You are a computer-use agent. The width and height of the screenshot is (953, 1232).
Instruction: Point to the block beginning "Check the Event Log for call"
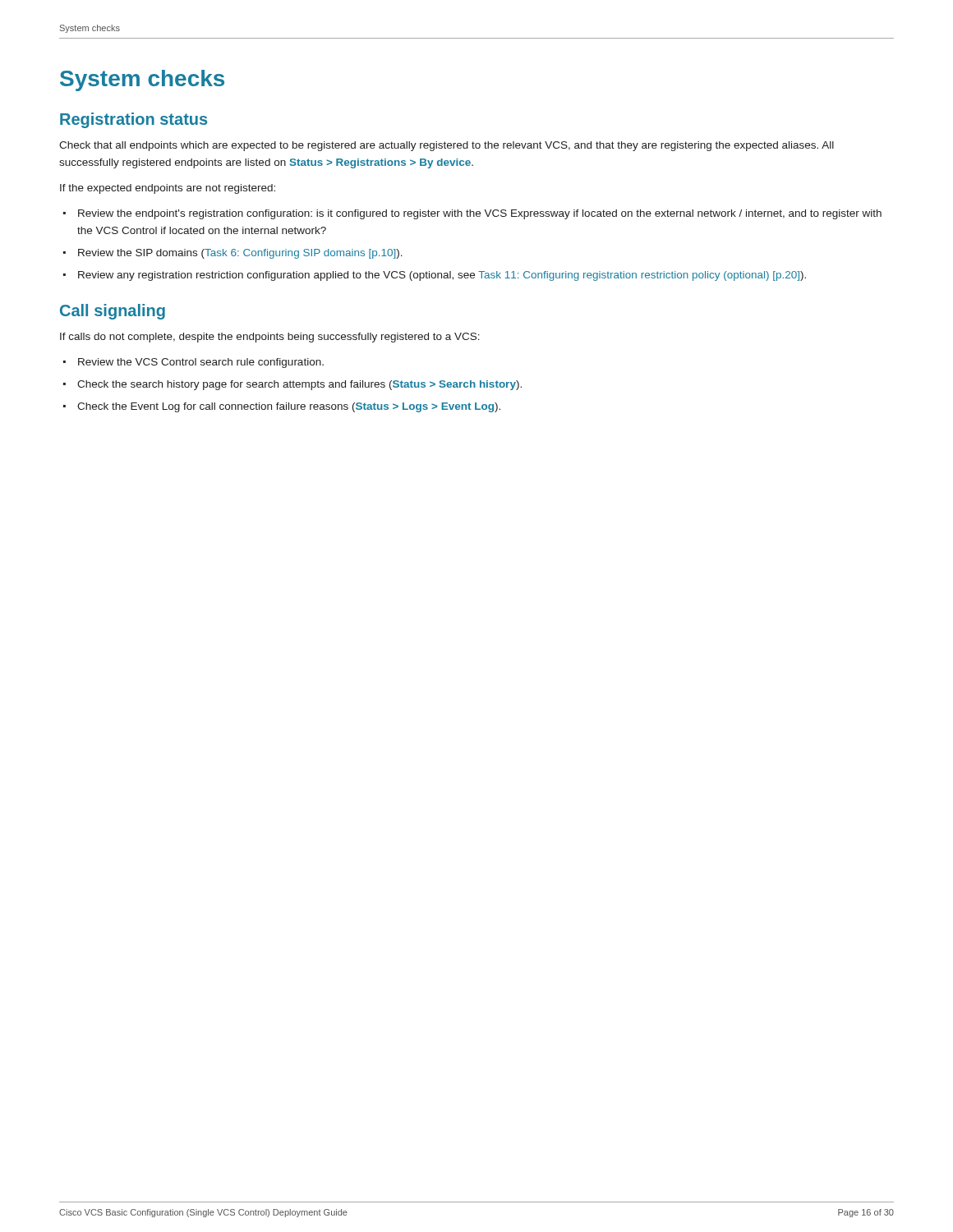(x=476, y=407)
